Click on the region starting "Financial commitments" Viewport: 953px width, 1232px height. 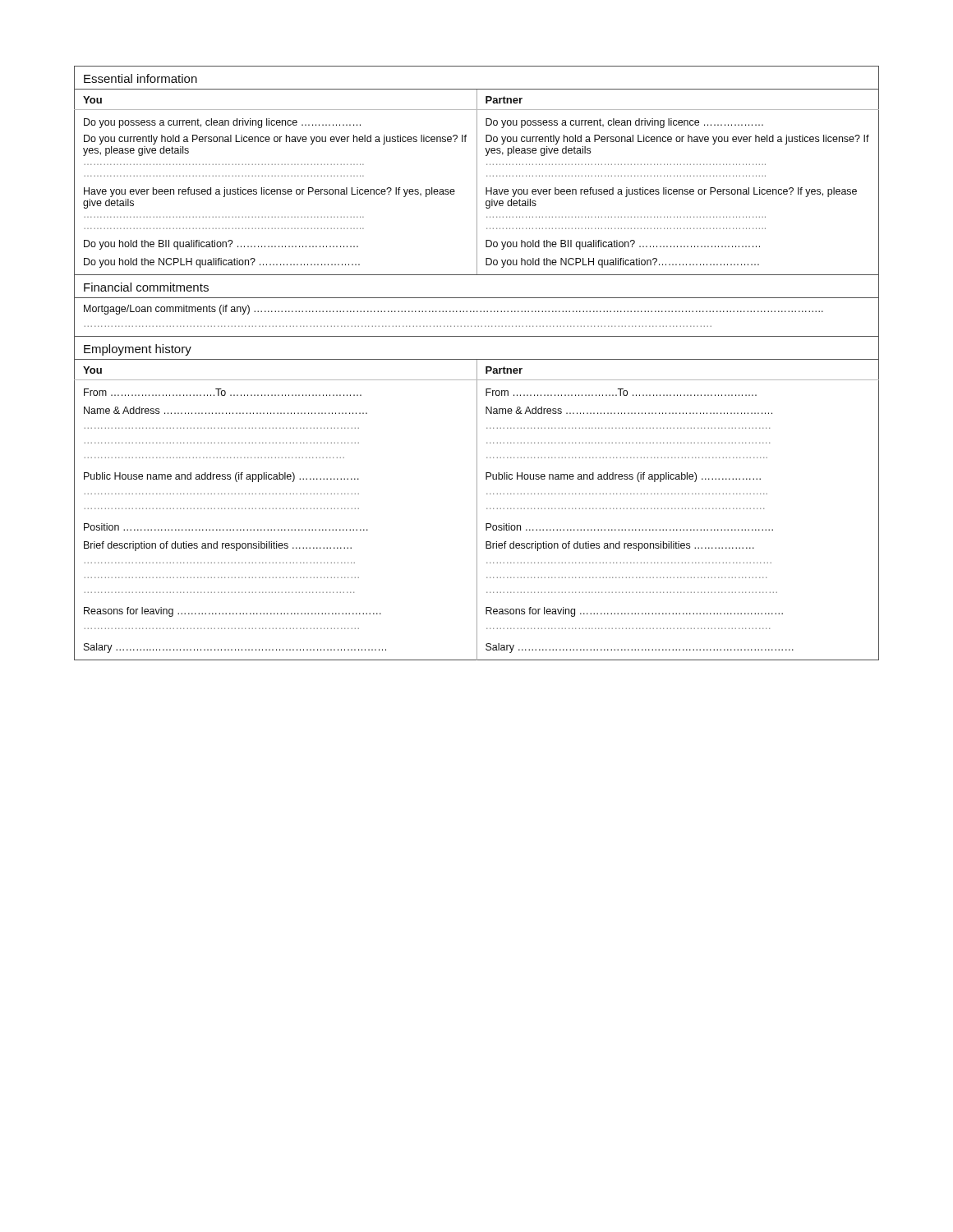(146, 287)
